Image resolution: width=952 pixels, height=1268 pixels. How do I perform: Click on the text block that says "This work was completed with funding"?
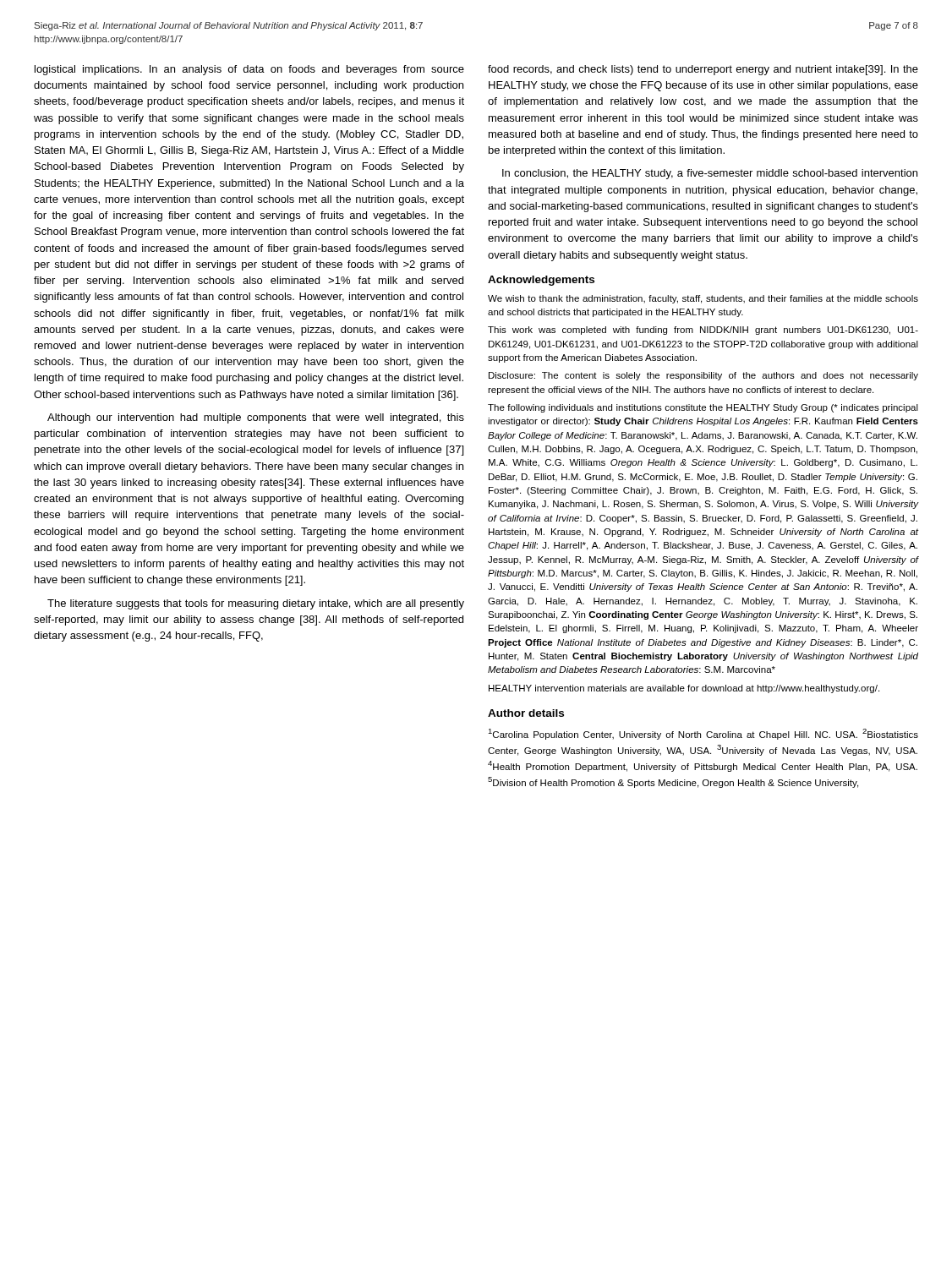(703, 344)
